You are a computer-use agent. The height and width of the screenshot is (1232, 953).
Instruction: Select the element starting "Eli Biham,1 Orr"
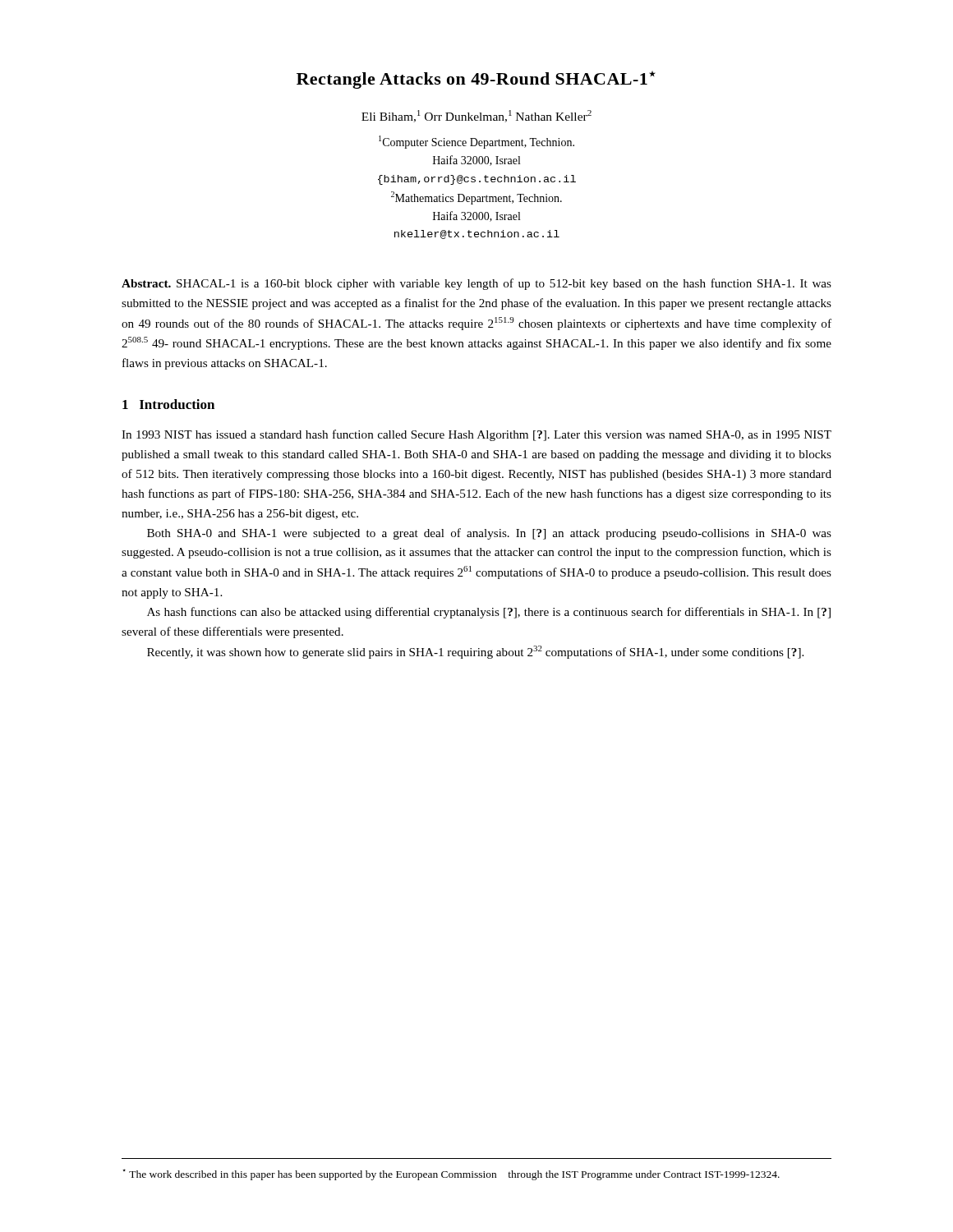pyautogui.click(x=476, y=116)
